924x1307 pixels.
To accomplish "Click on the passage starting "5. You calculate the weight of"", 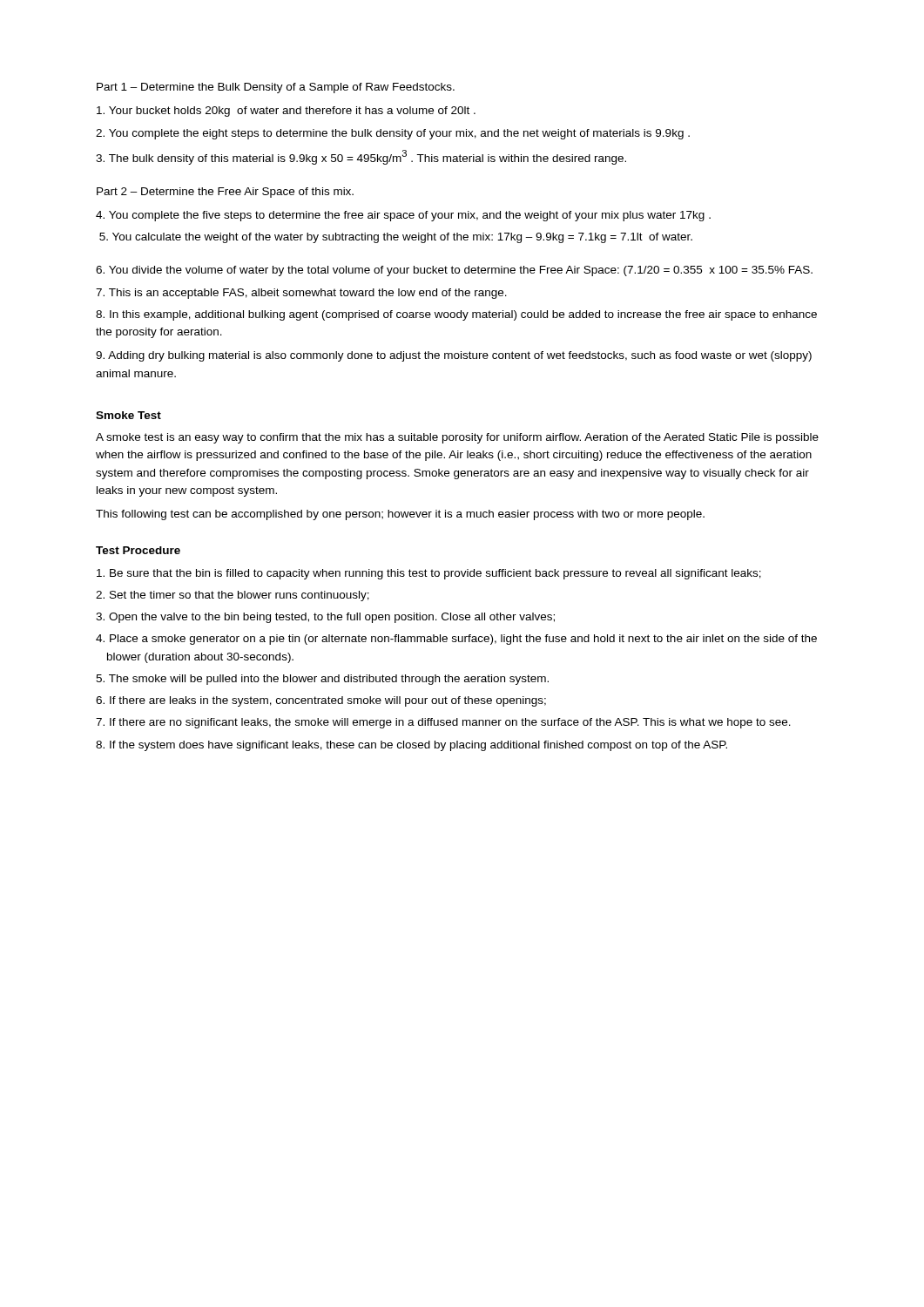I will pos(395,237).
